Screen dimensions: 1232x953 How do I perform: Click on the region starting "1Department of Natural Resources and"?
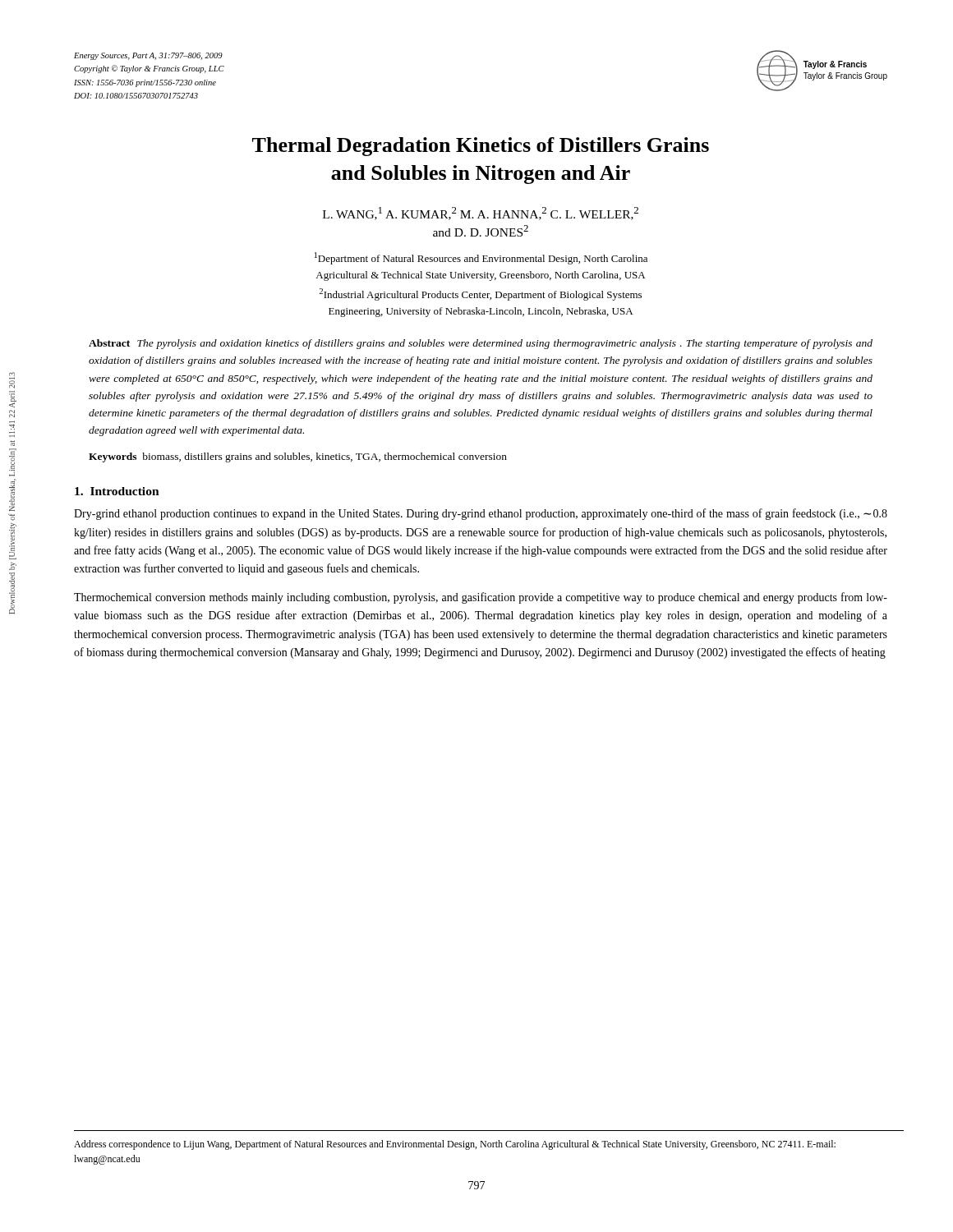point(481,283)
